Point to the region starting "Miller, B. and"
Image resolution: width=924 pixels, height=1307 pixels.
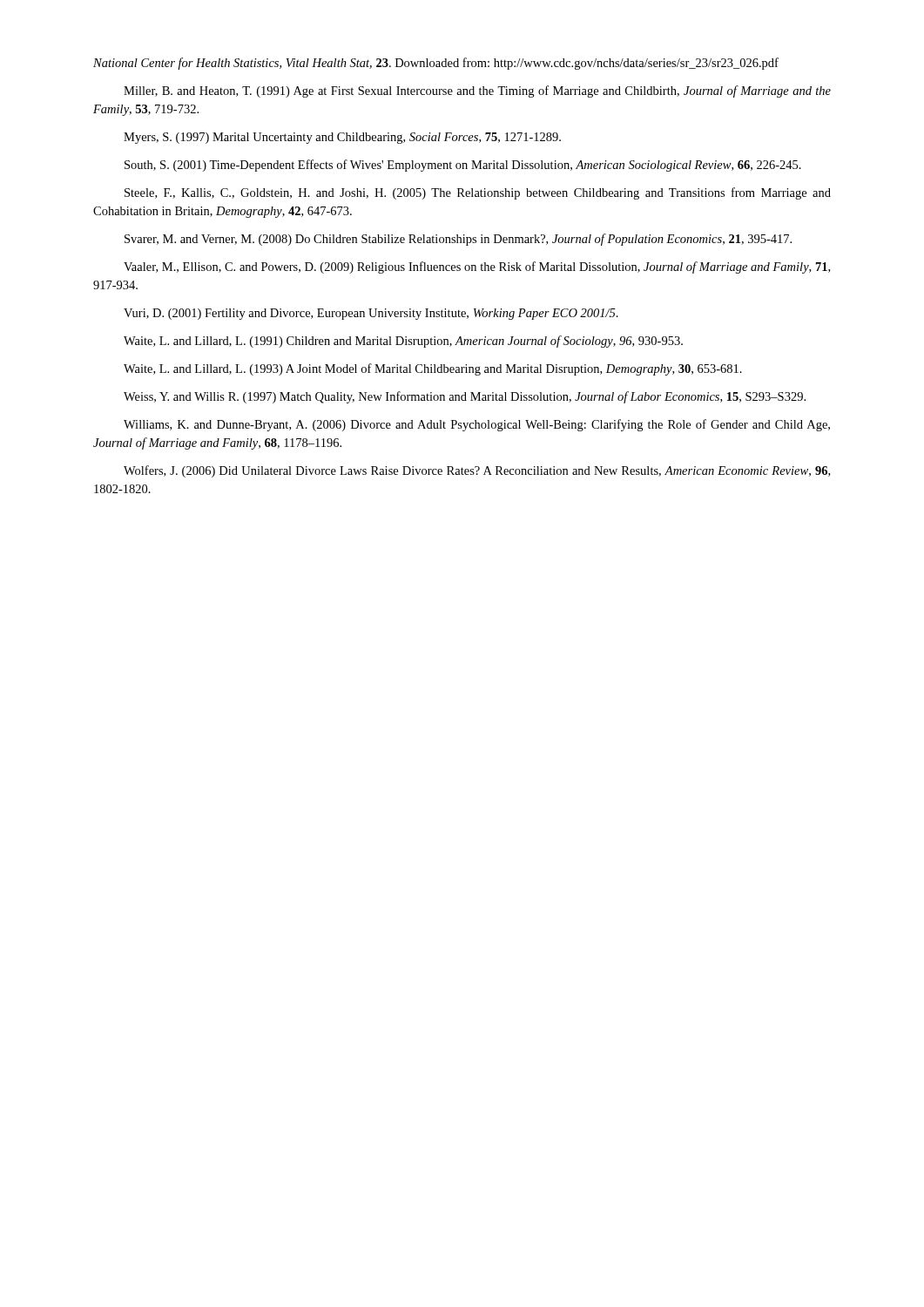click(x=462, y=100)
